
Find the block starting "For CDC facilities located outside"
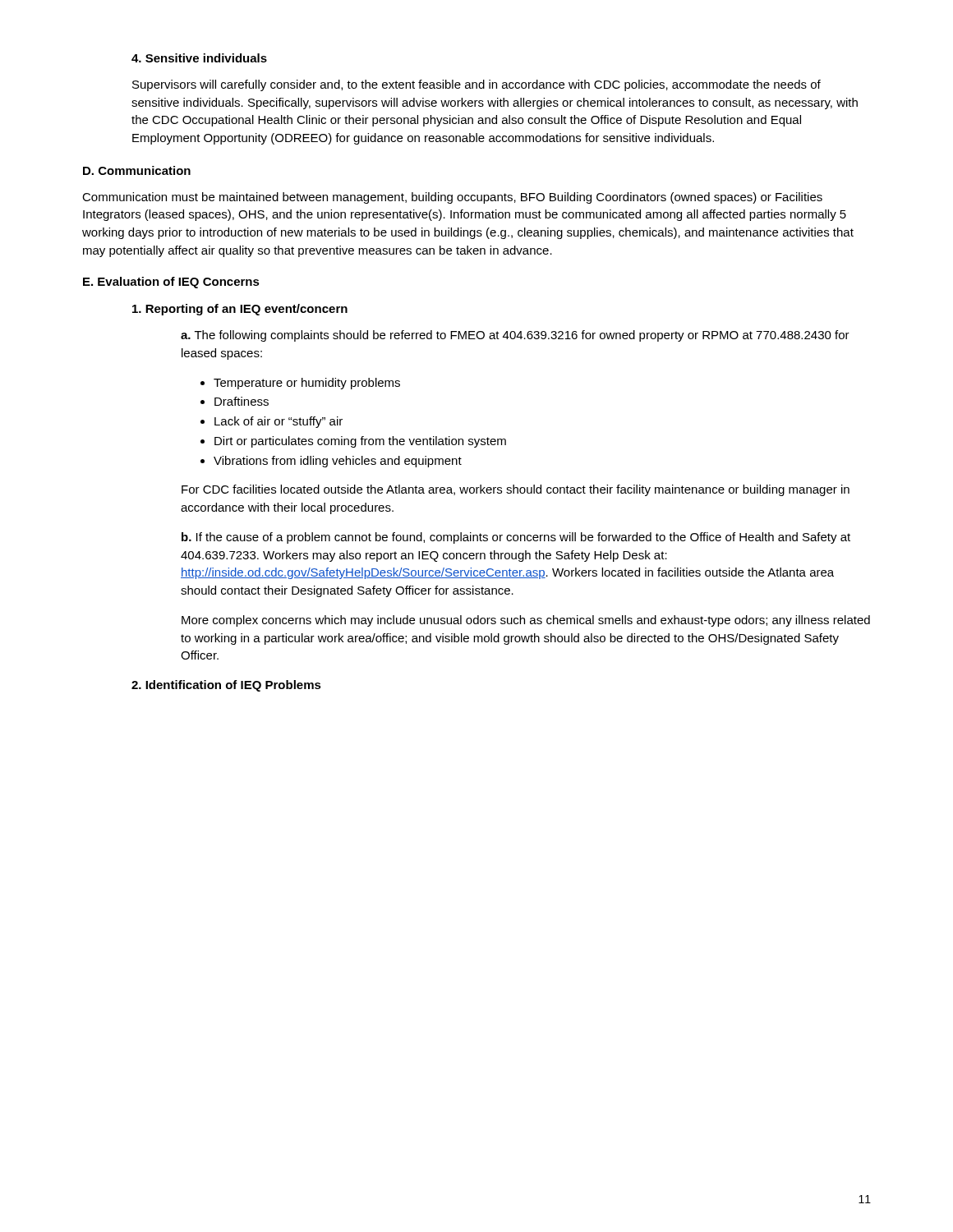(515, 498)
